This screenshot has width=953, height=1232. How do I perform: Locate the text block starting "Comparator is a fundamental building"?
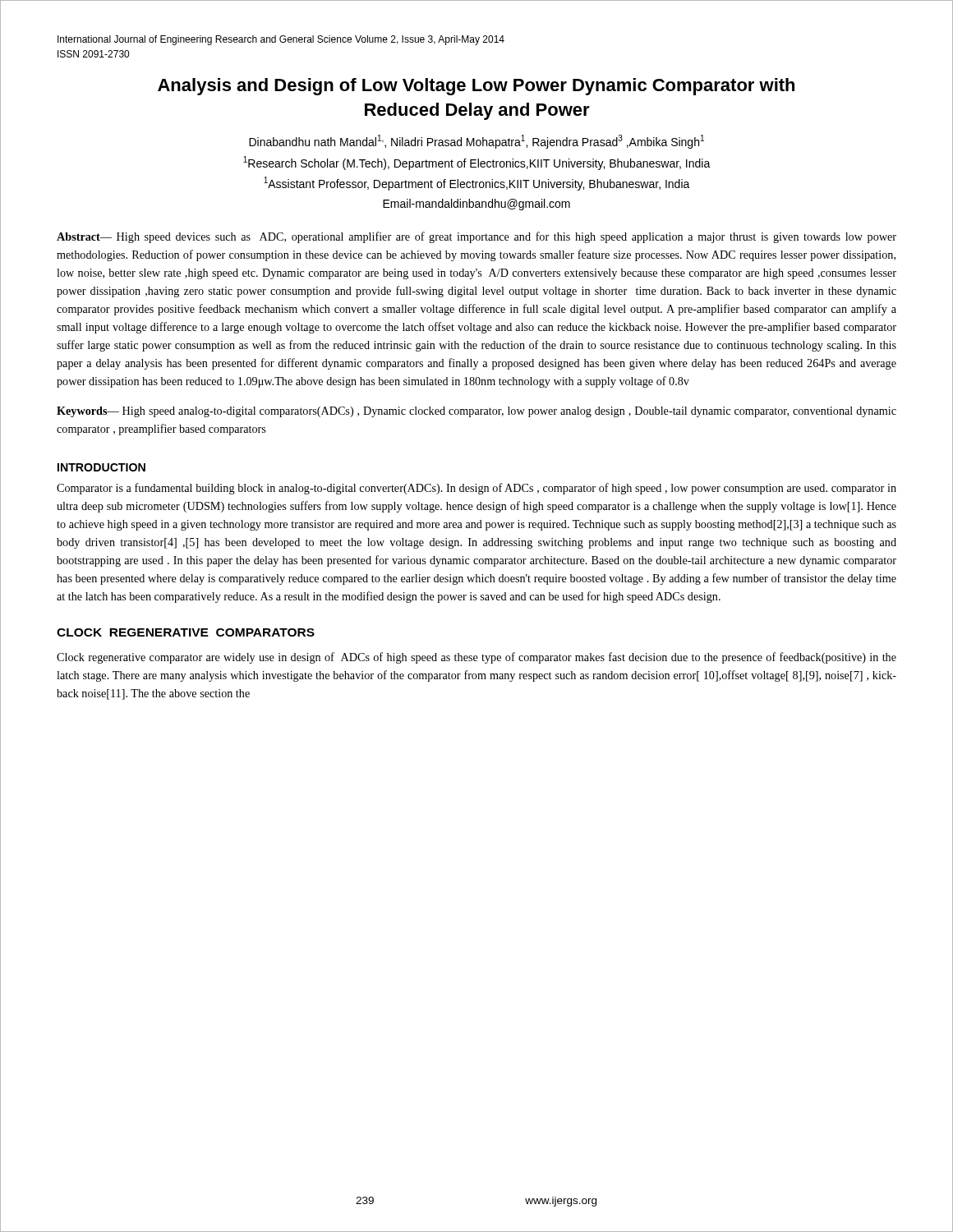476,542
